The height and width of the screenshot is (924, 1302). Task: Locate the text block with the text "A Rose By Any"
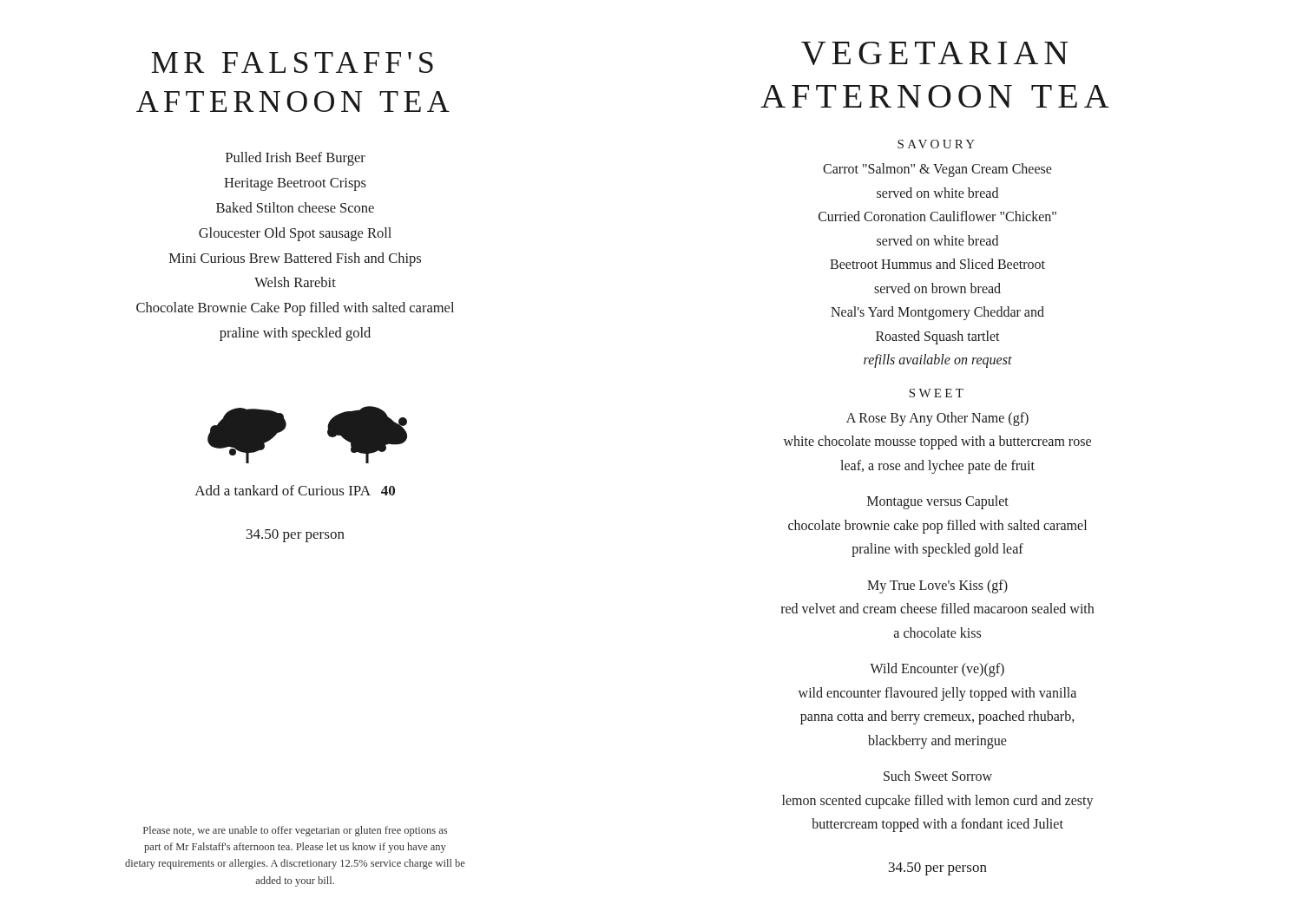coord(937,441)
